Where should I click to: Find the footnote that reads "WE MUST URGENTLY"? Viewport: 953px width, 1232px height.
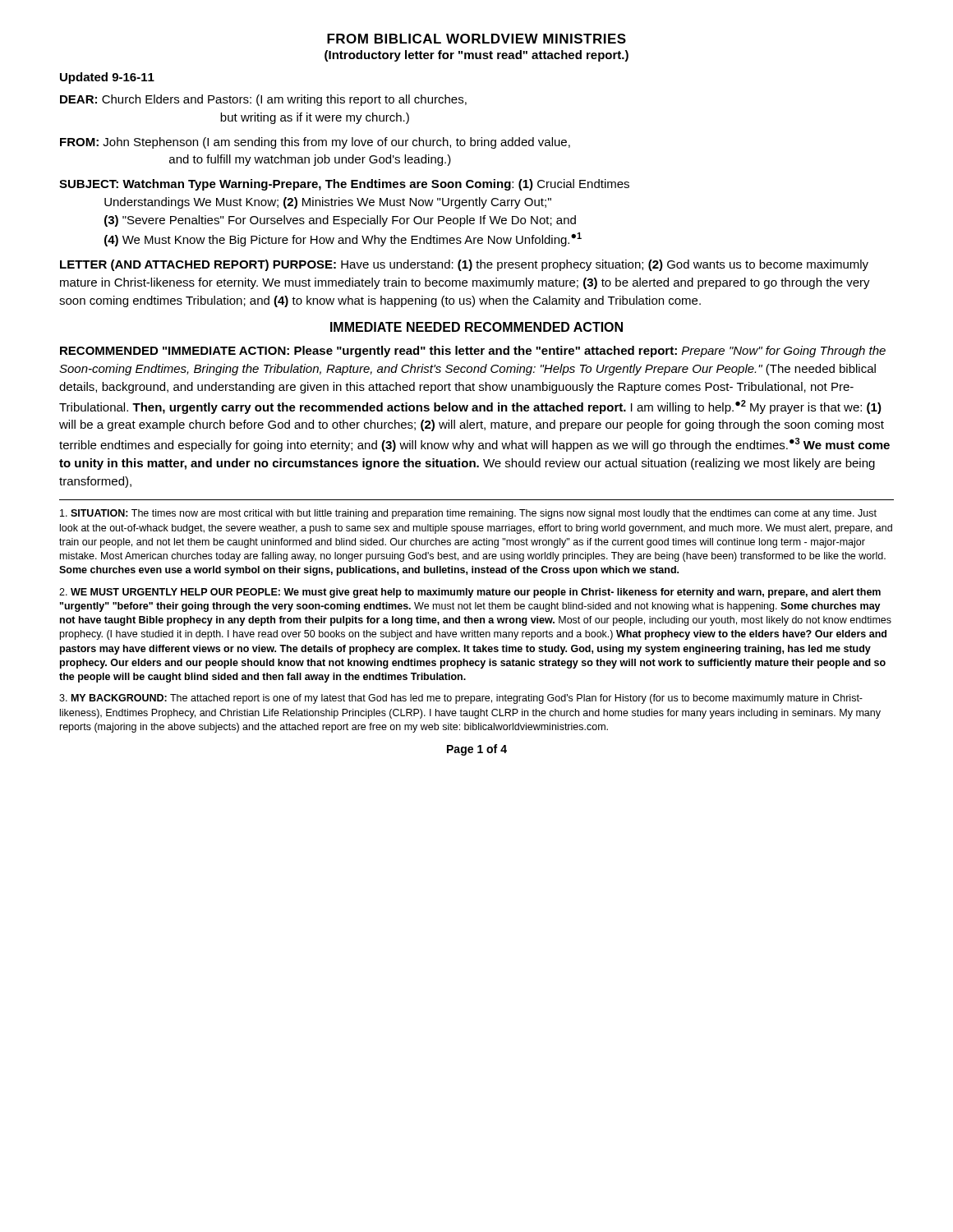pyautogui.click(x=475, y=634)
